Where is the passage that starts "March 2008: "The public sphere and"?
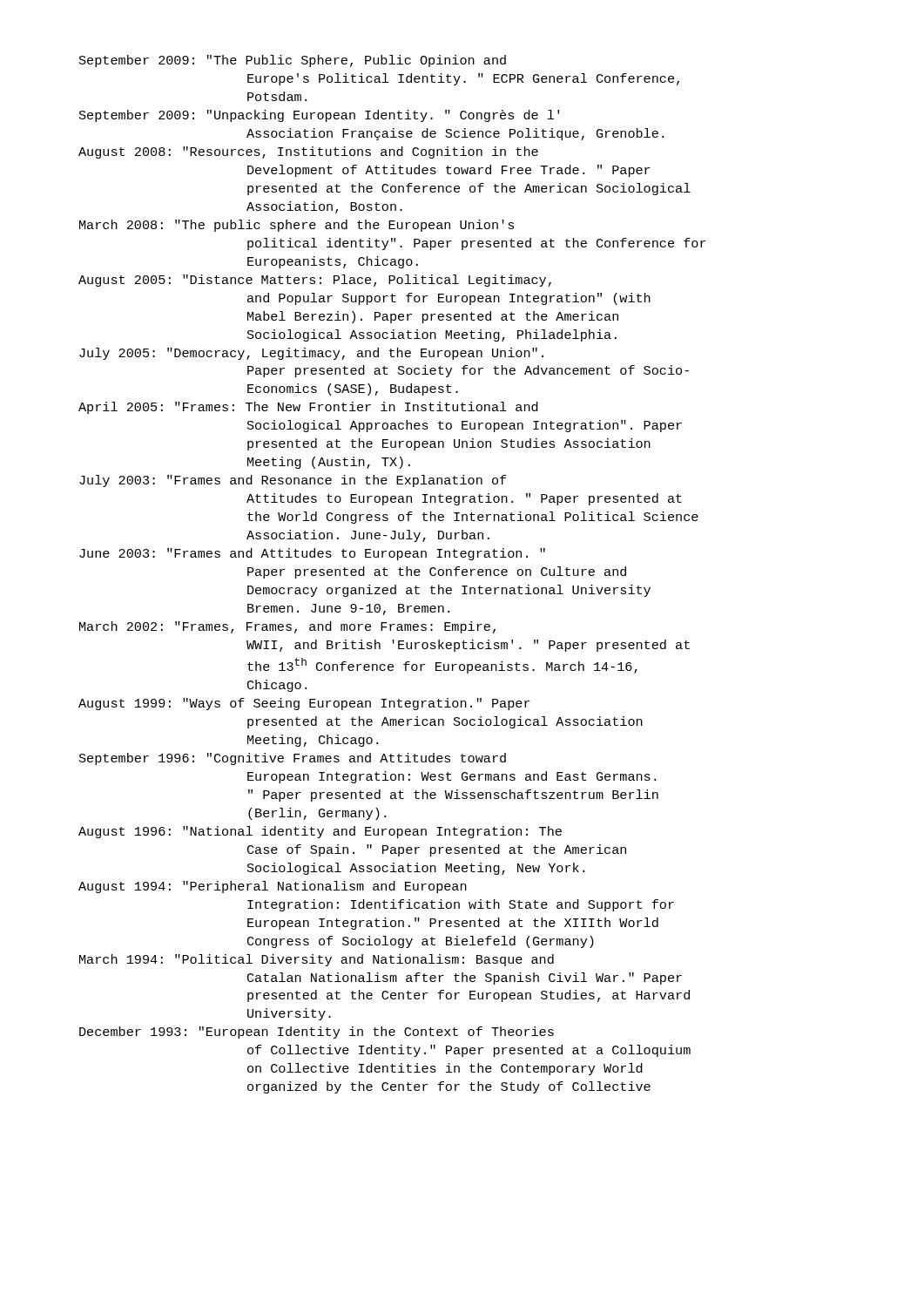 click(x=393, y=244)
